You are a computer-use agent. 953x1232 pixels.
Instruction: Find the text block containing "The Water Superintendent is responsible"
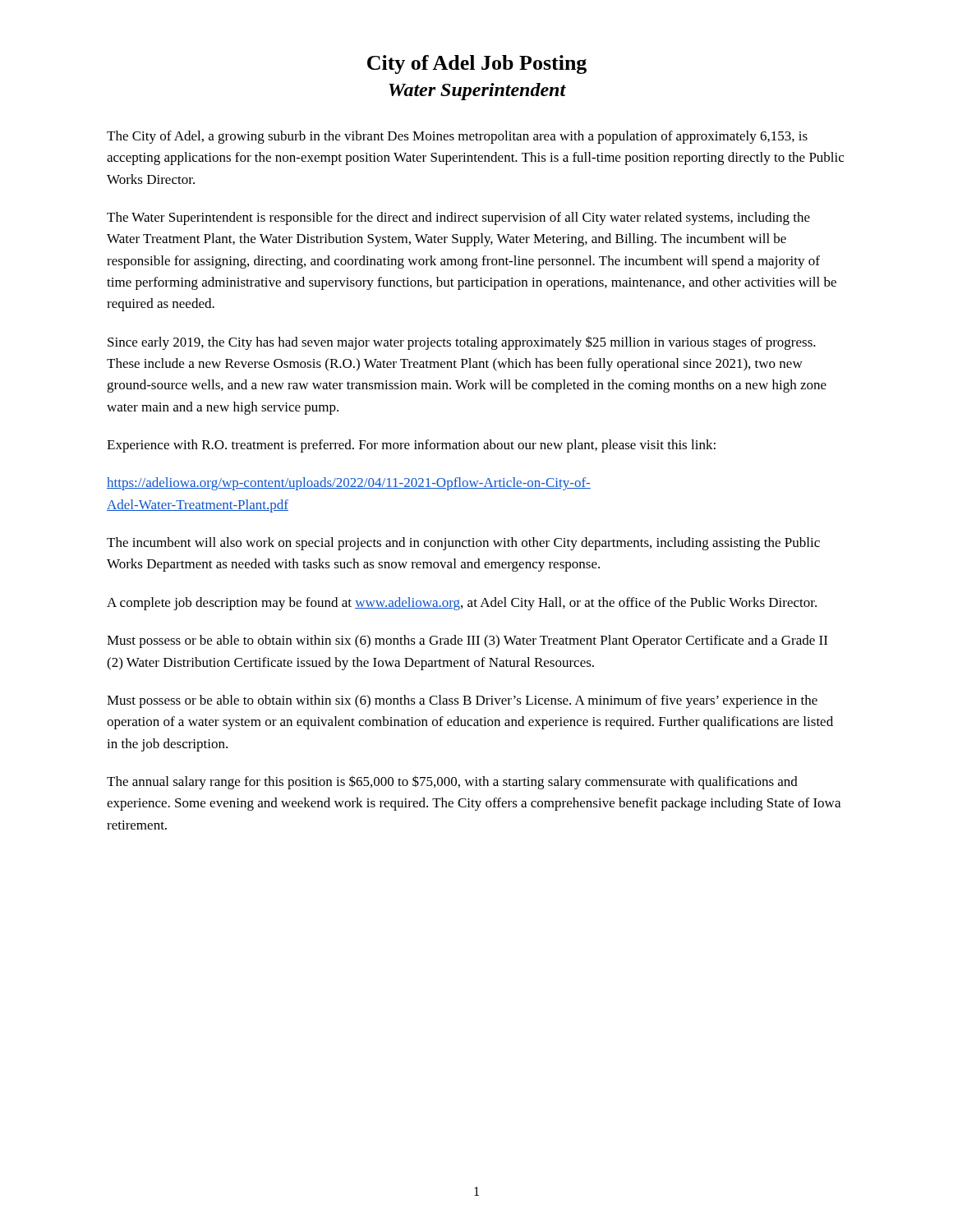472,261
